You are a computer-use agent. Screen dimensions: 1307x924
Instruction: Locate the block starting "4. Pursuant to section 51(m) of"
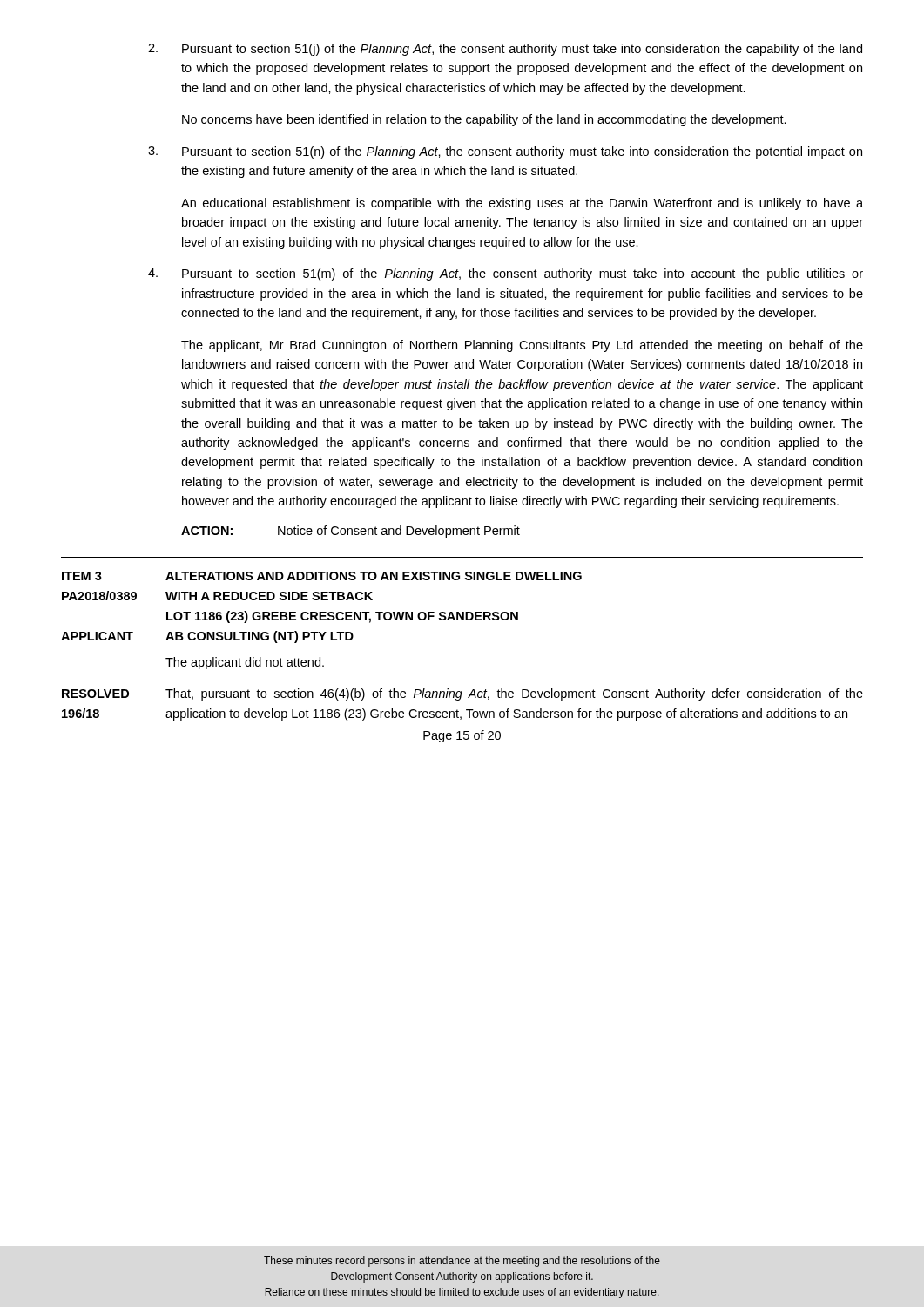click(506, 294)
